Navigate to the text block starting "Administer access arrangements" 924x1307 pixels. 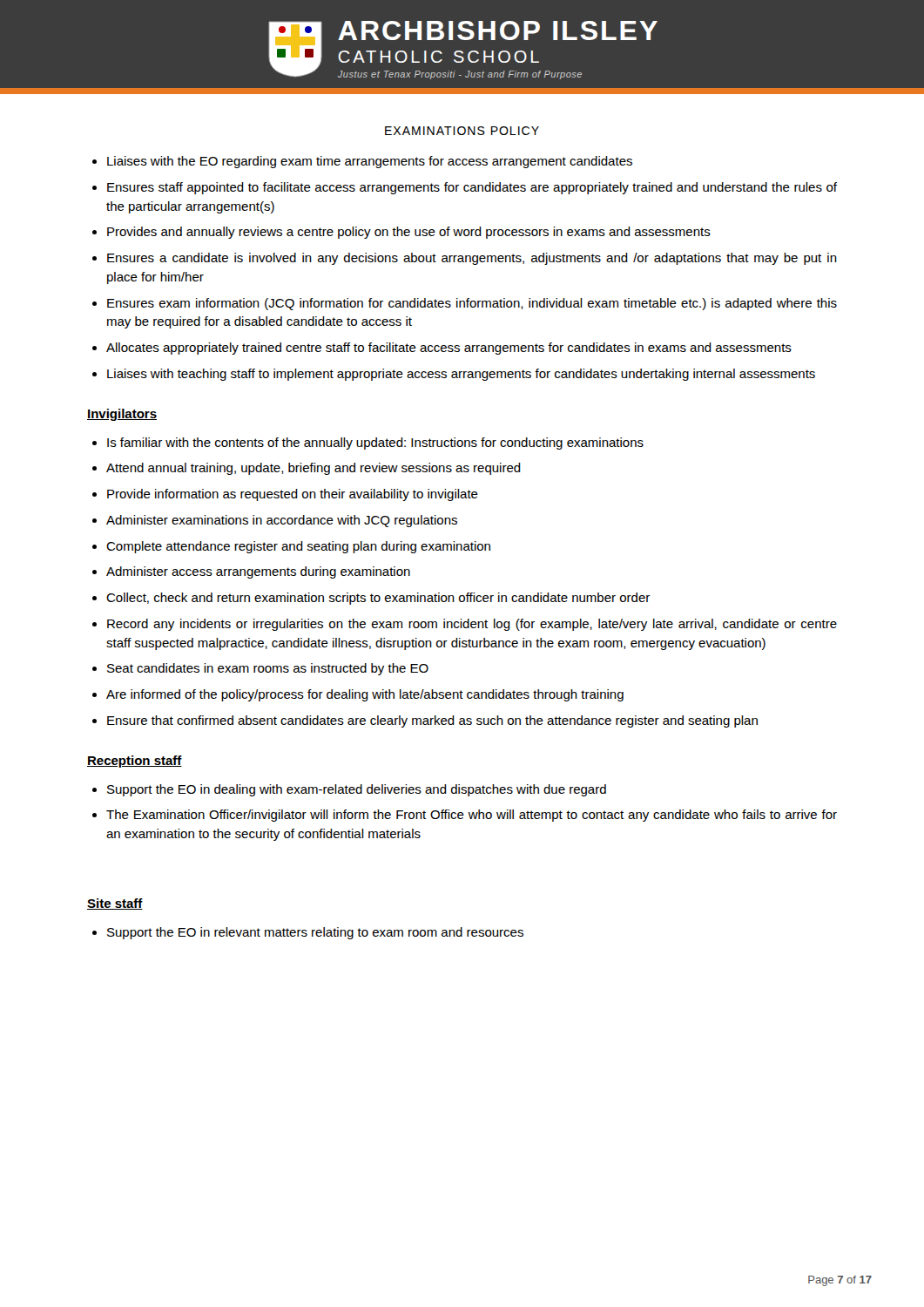(258, 572)
